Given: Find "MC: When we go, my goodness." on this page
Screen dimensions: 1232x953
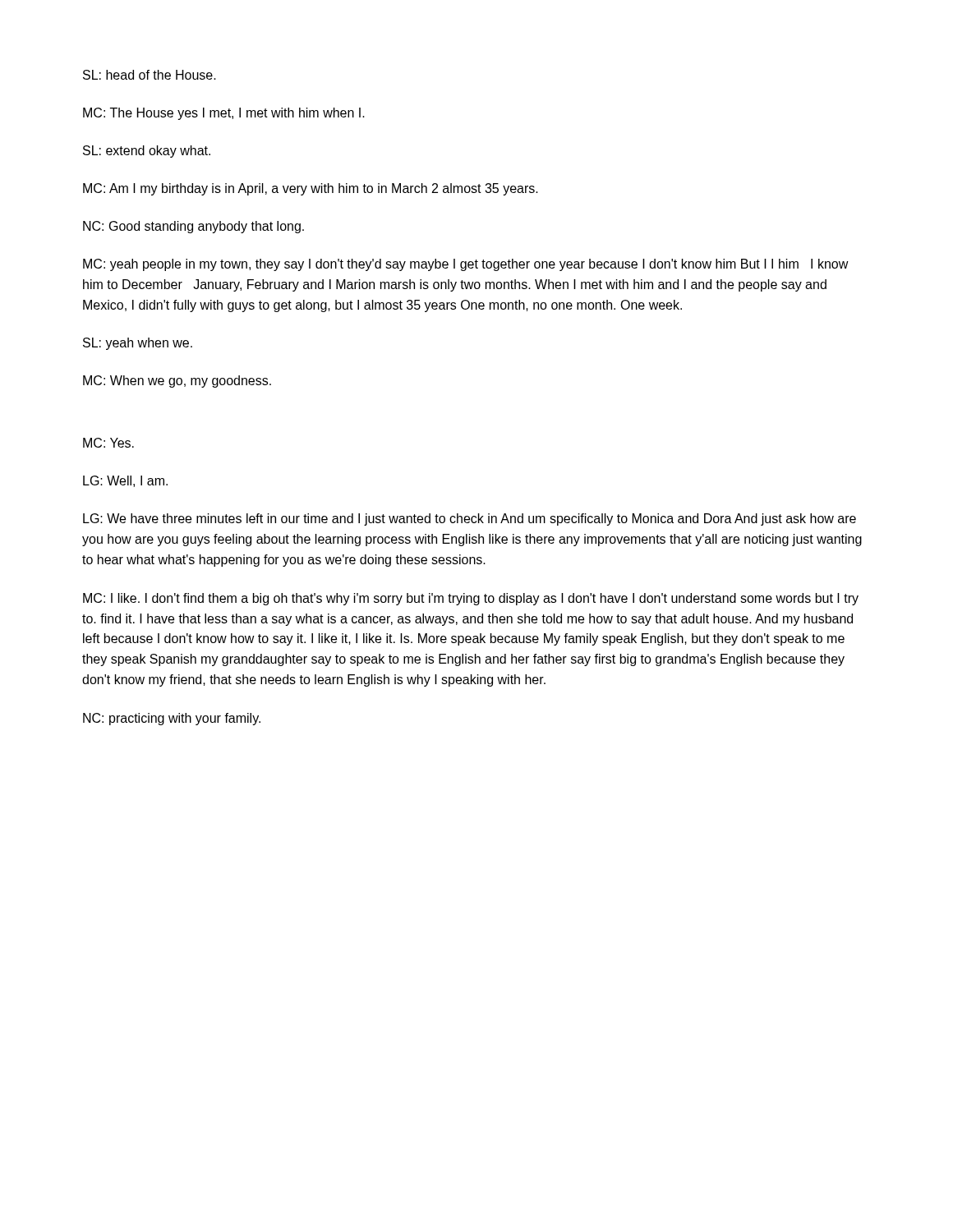Looking at the screenshot, I should point(177,381).
